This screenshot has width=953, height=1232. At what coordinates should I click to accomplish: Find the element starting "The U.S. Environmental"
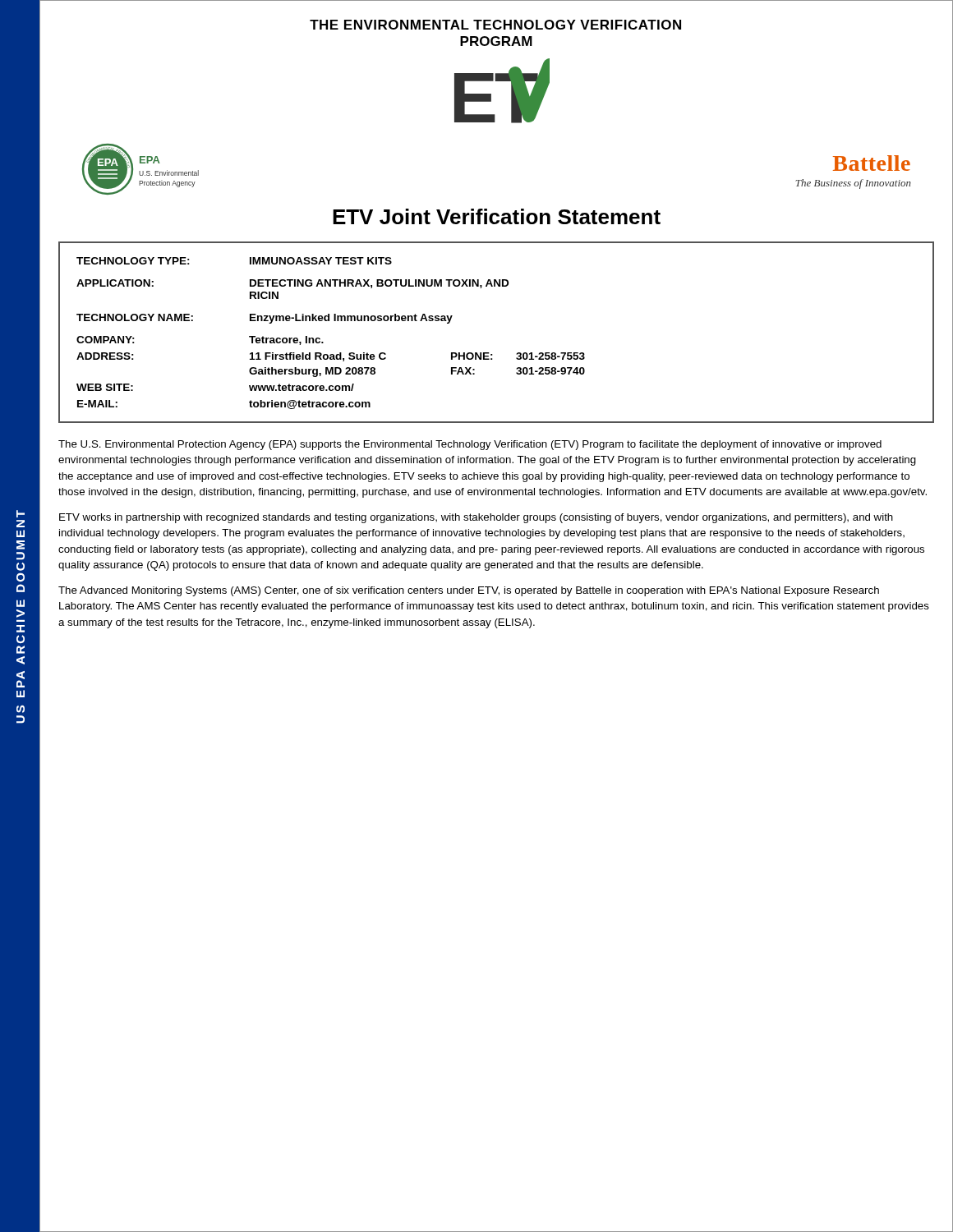coord(493,468)
